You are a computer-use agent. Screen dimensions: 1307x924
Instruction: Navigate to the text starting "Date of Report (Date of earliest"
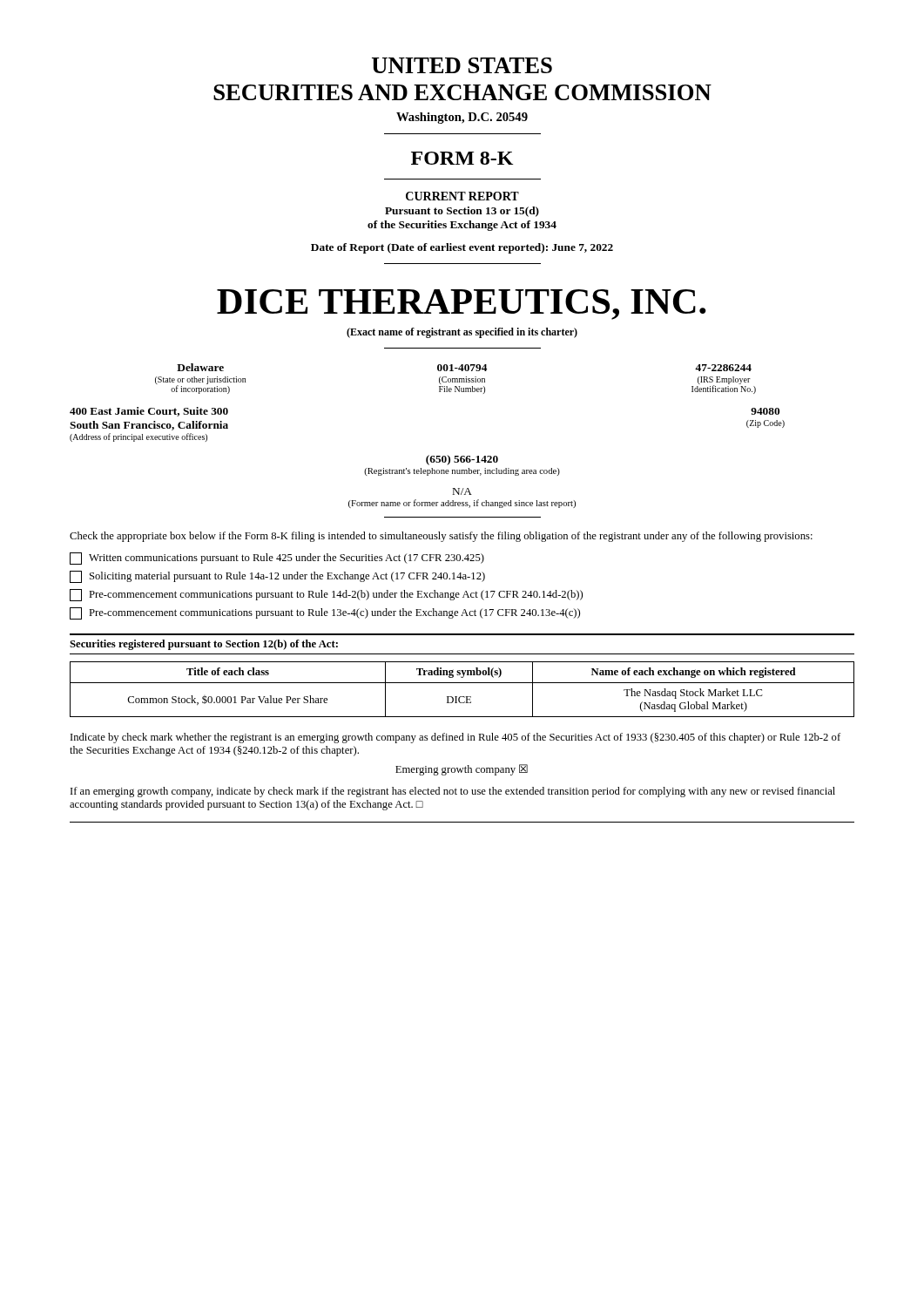[462, 247]
